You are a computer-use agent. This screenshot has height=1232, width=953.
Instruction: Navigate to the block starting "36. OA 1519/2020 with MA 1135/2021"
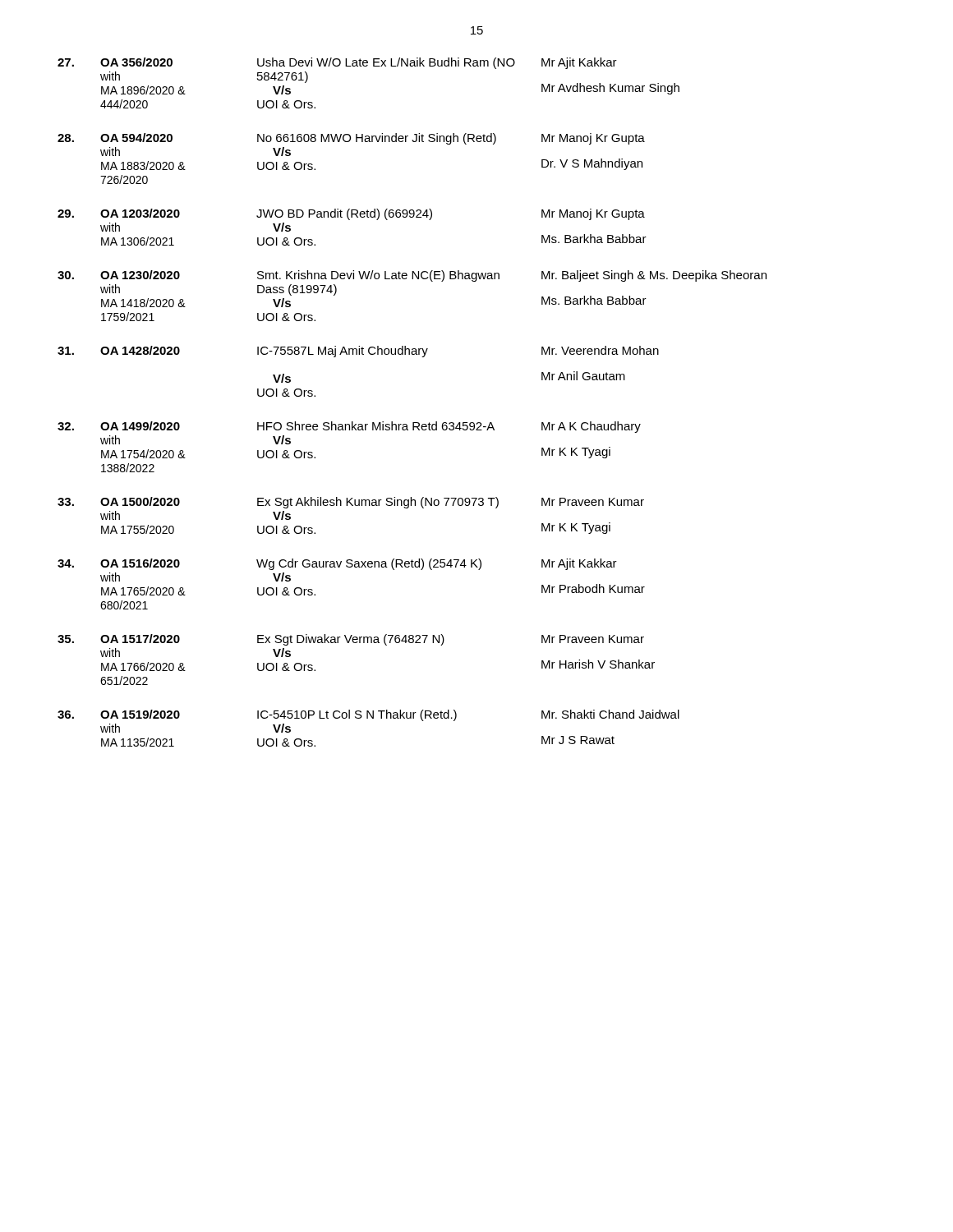coord(368,715)
